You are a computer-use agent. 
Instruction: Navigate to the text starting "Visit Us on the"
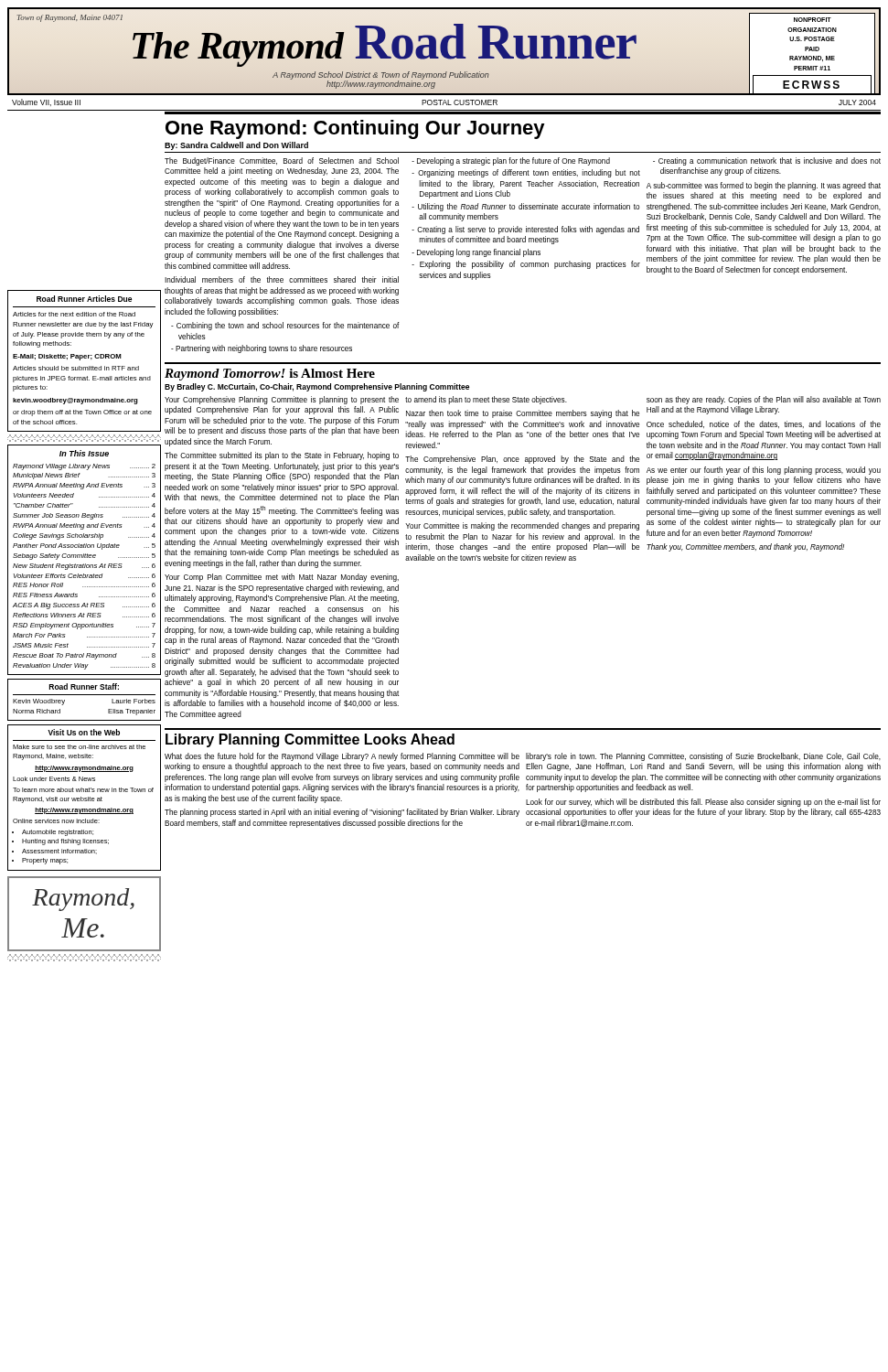coord(84,796)
